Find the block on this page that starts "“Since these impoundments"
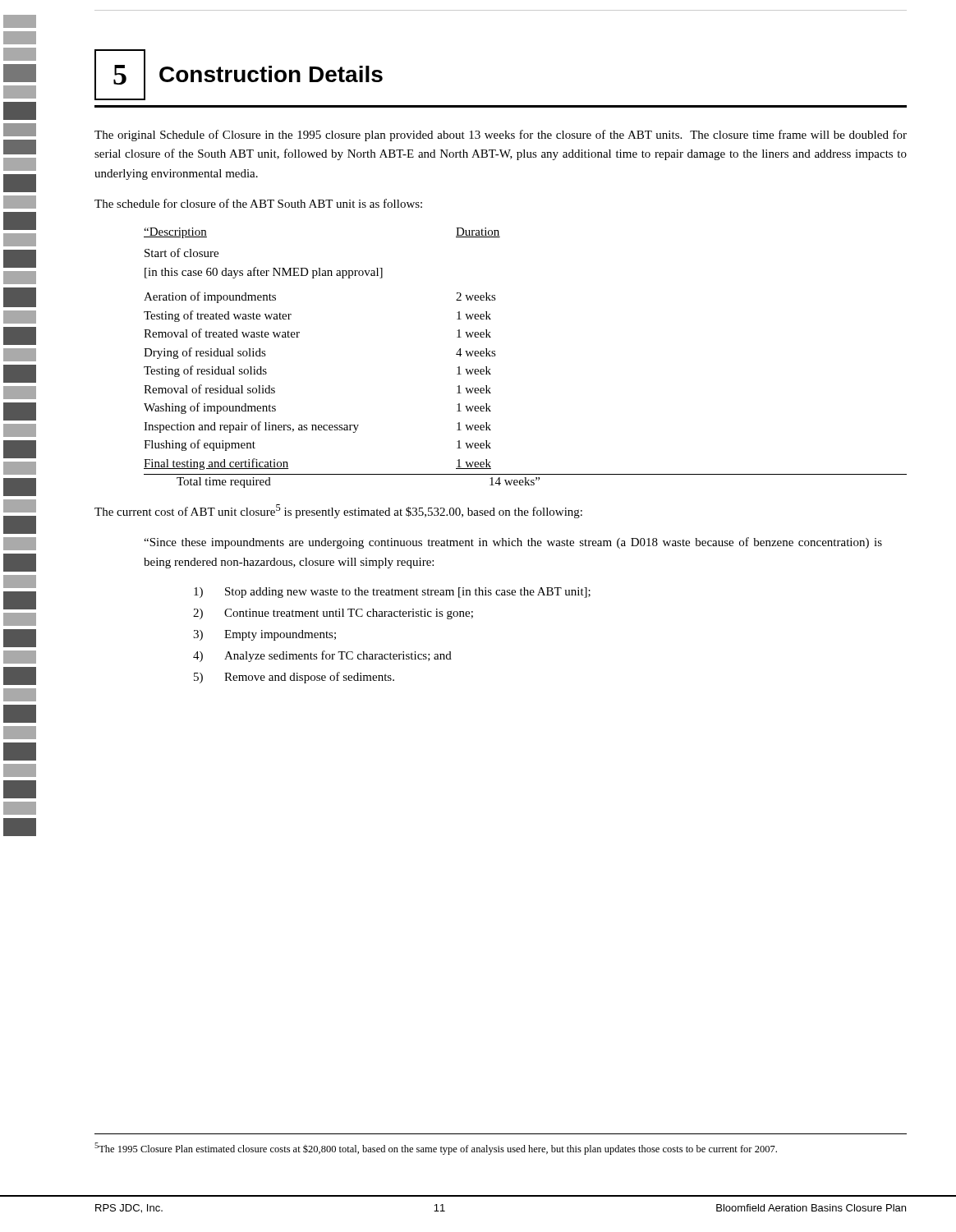 click(513, 552)
